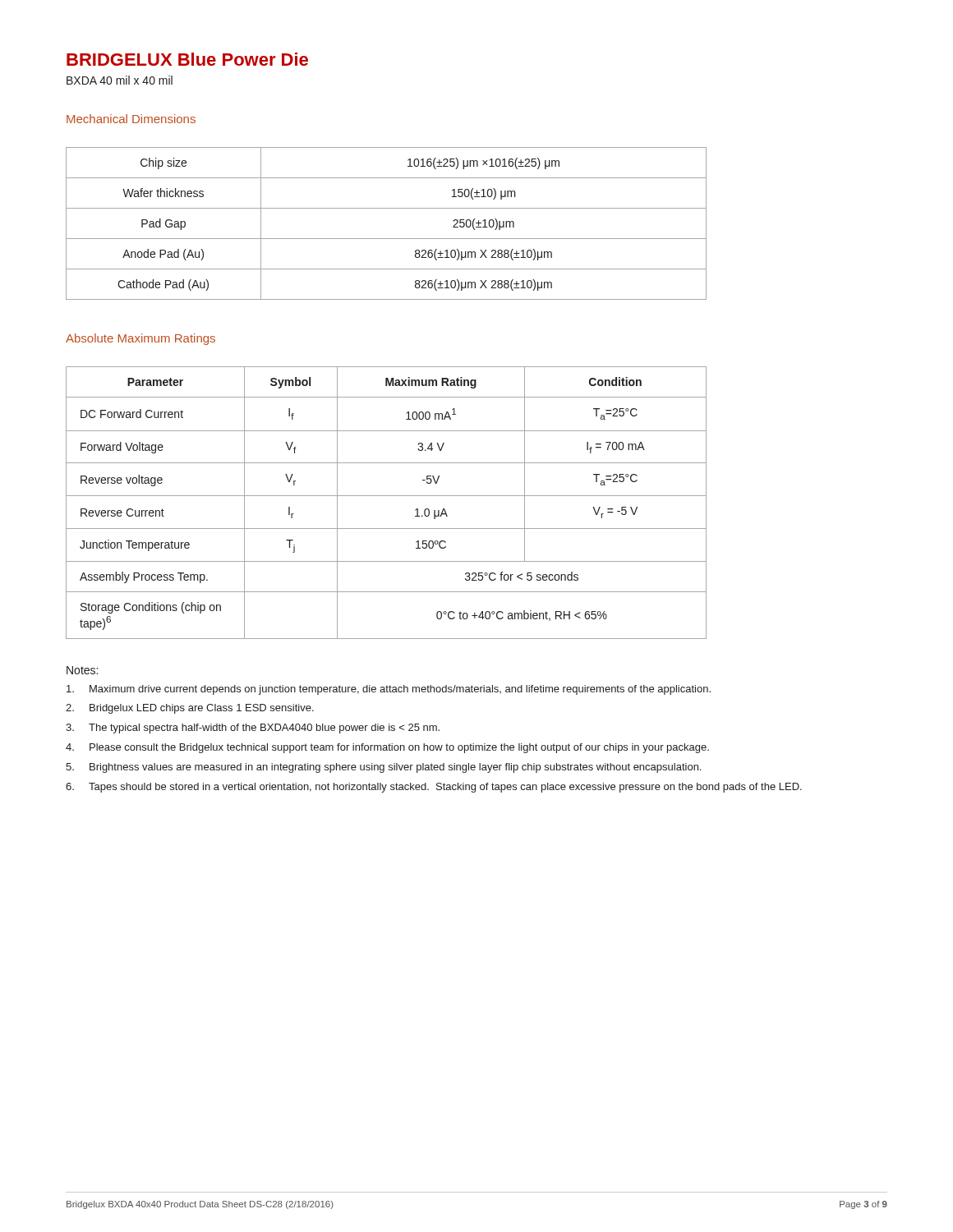Screen dimensions: 1232x953
Task: Click on the text block containing "BXDA 40 mil x"
Action: [120, 80]
